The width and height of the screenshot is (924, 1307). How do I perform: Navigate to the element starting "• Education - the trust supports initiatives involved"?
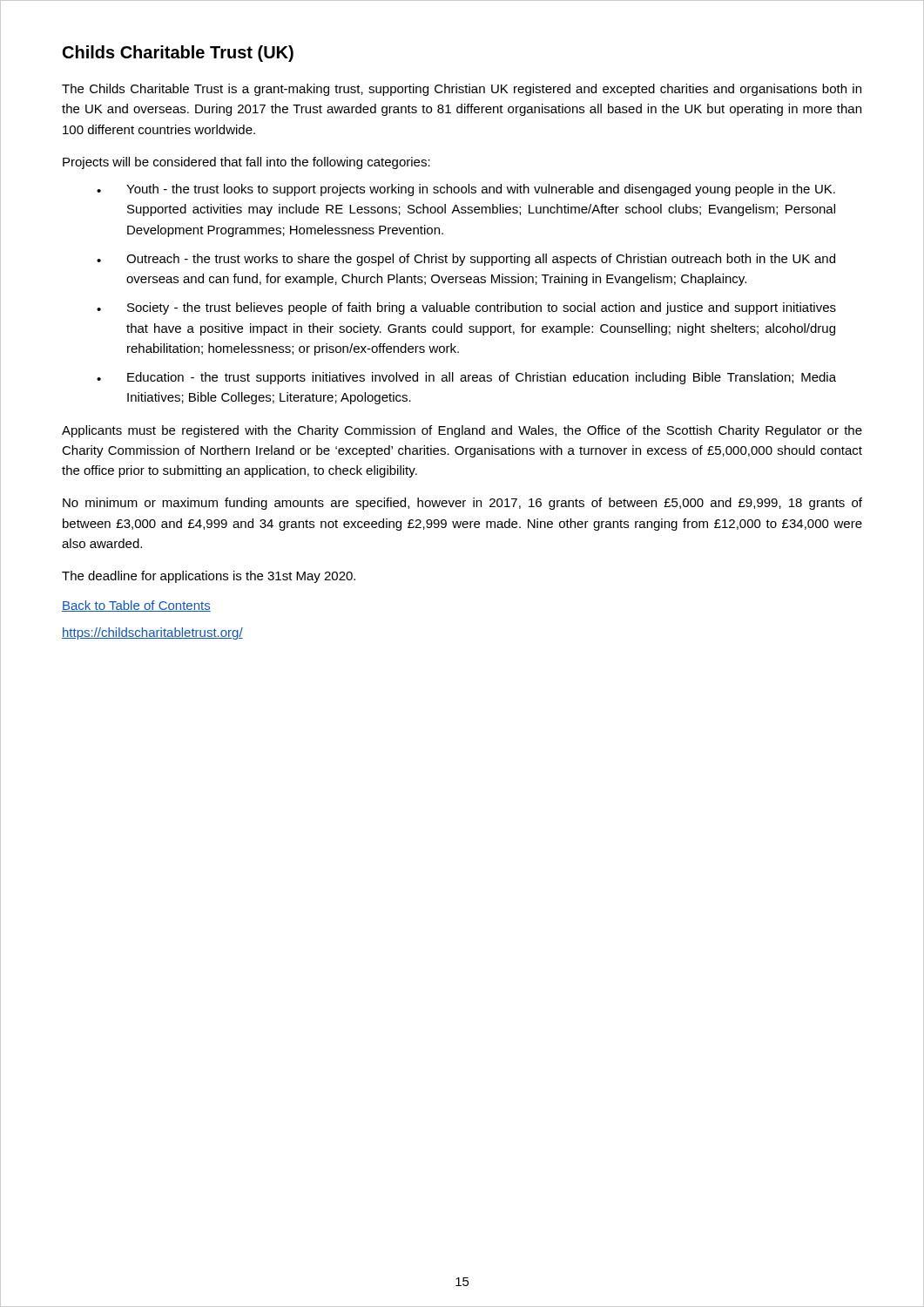pyautogui.click(x=462, y=387)
